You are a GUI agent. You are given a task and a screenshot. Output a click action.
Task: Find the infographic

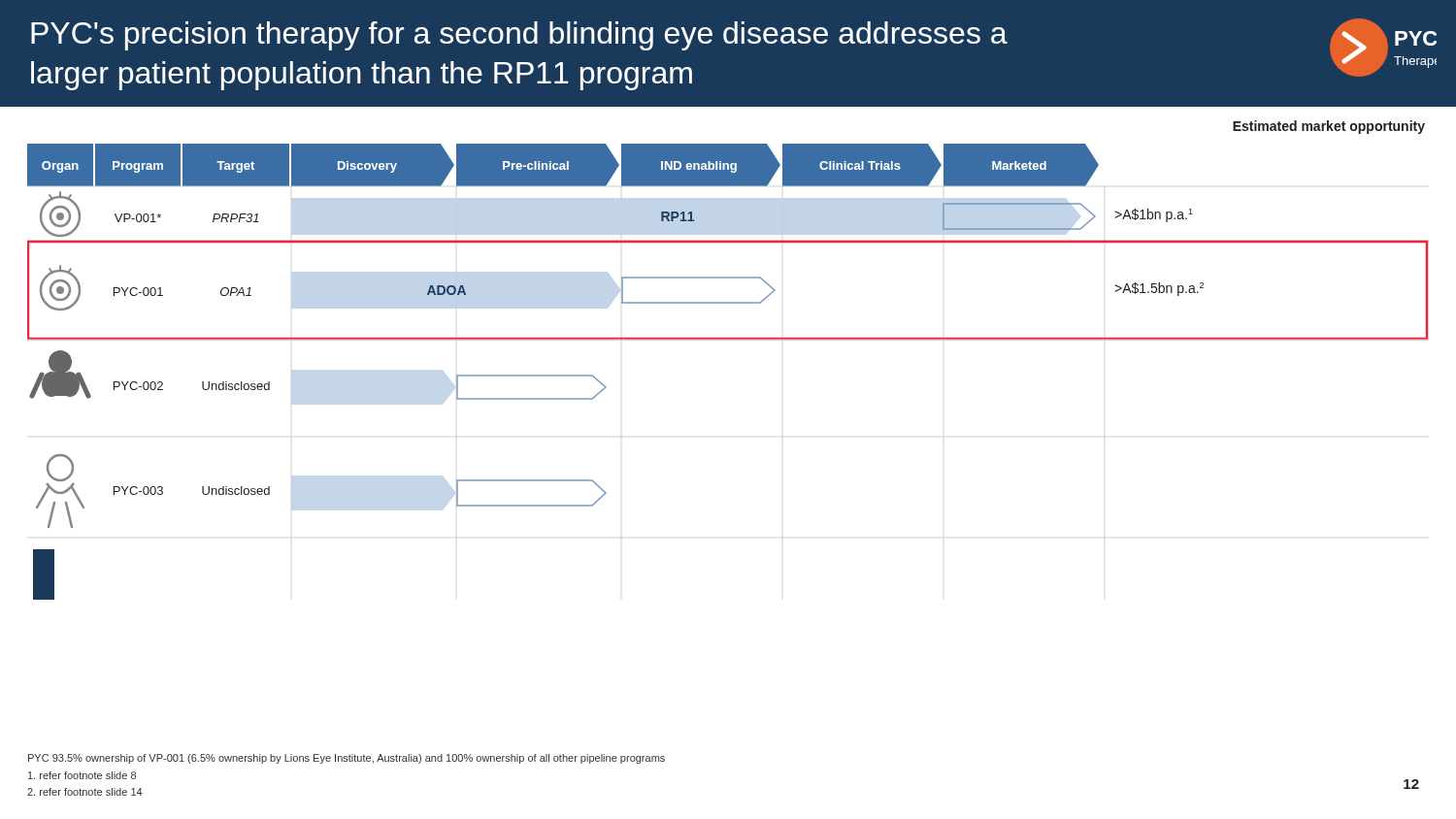point(728,374)
